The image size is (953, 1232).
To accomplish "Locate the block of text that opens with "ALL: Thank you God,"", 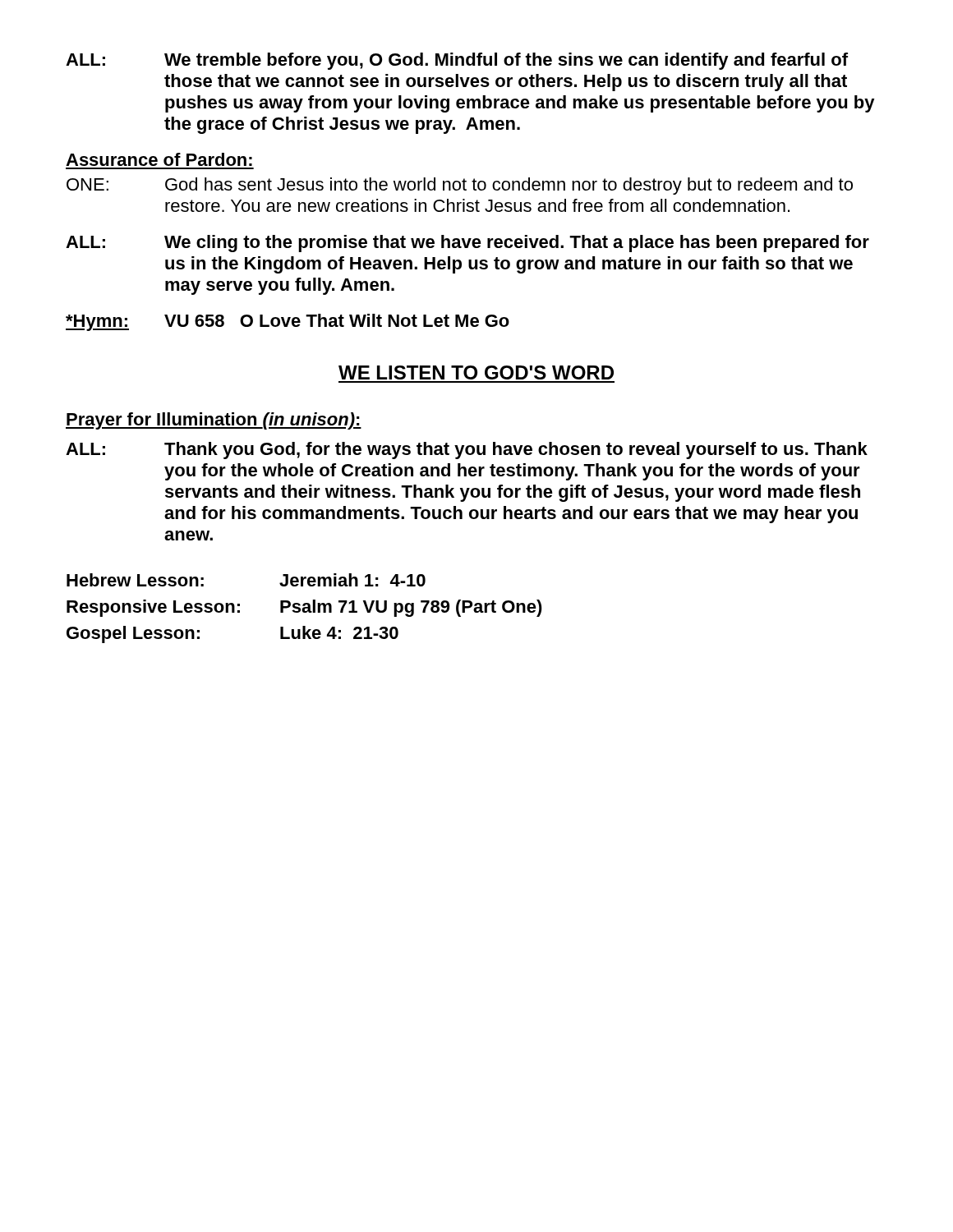I will pos(476,492).
